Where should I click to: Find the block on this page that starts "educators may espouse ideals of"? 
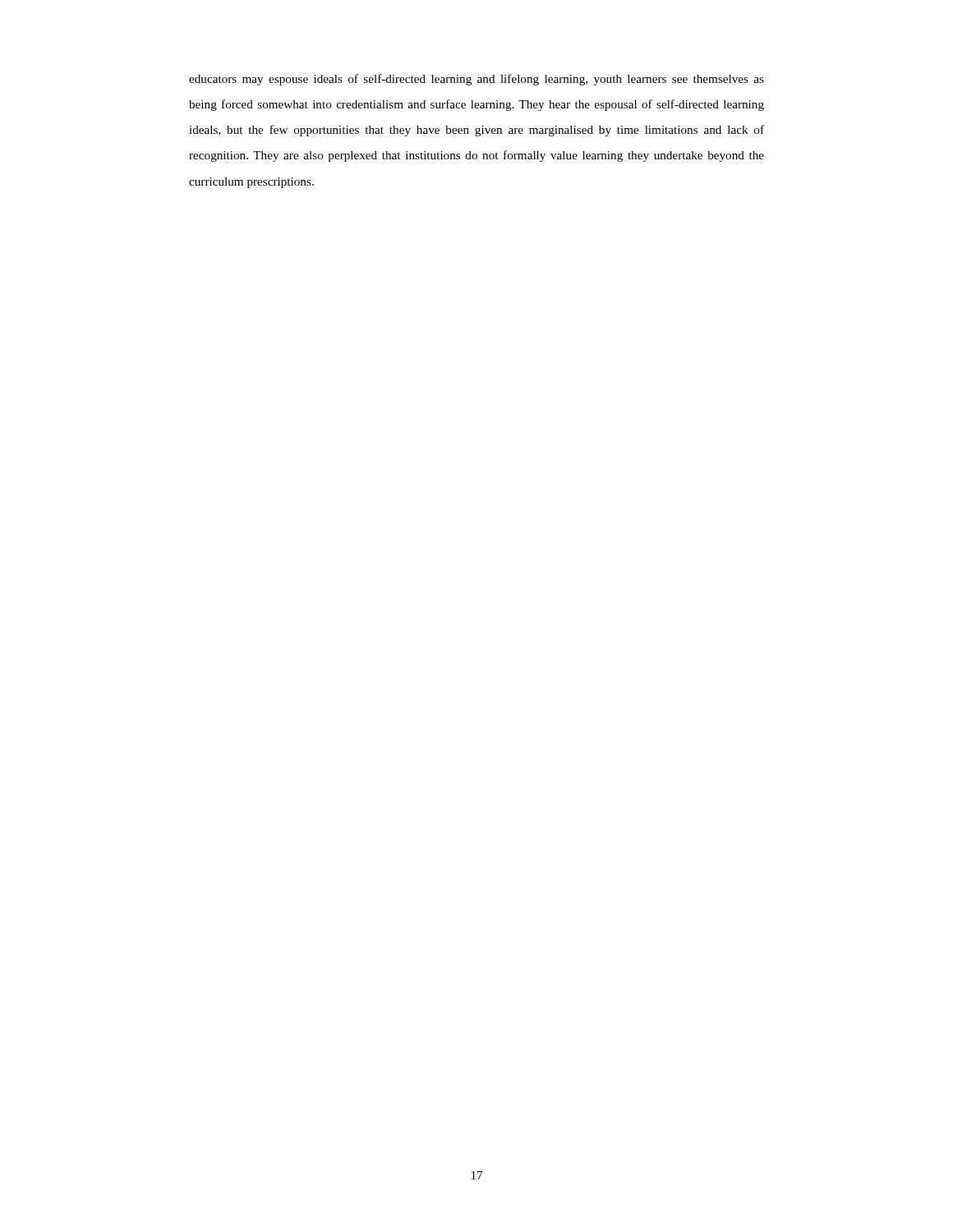point(476,130)
